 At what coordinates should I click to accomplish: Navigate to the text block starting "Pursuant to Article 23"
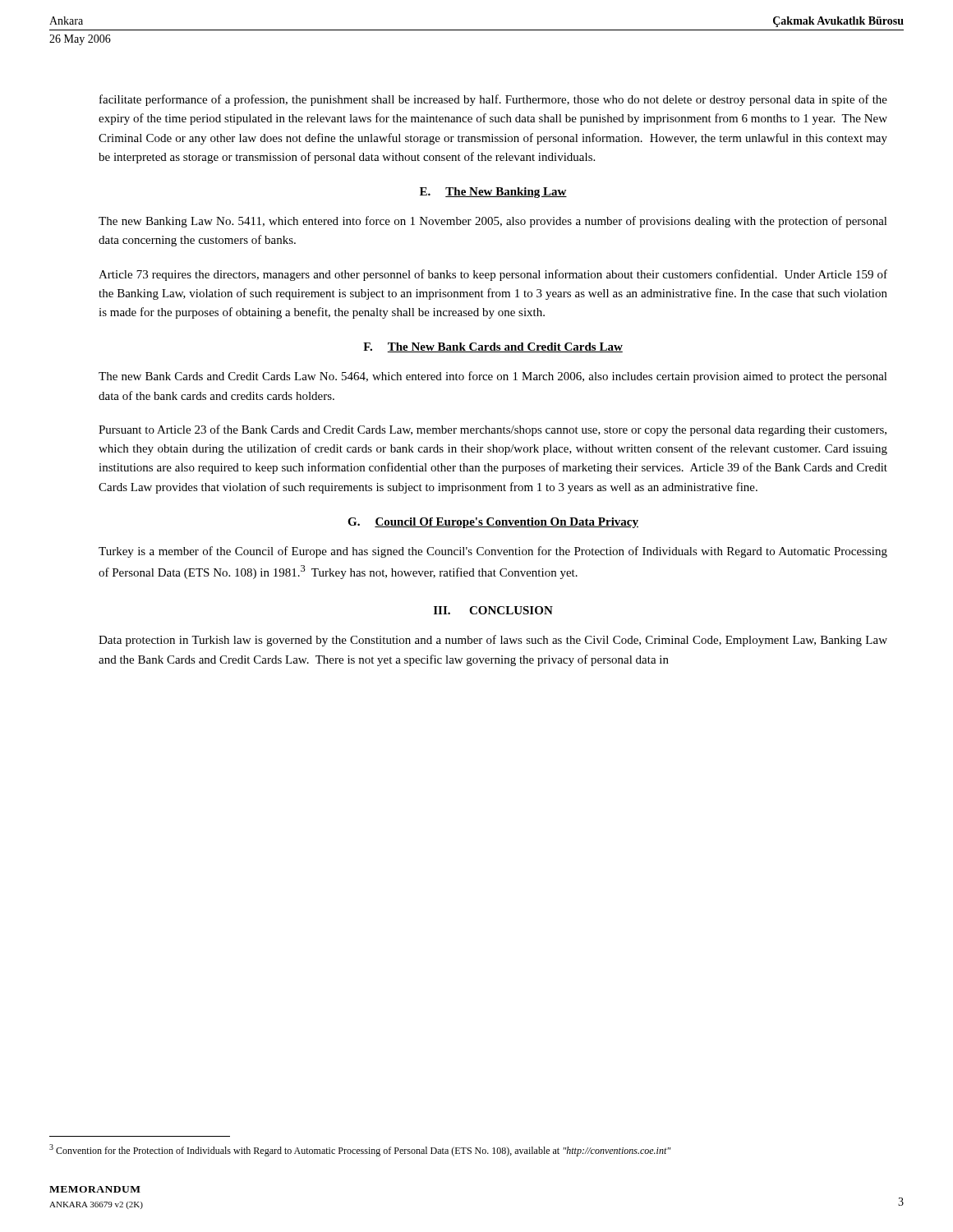493,458
